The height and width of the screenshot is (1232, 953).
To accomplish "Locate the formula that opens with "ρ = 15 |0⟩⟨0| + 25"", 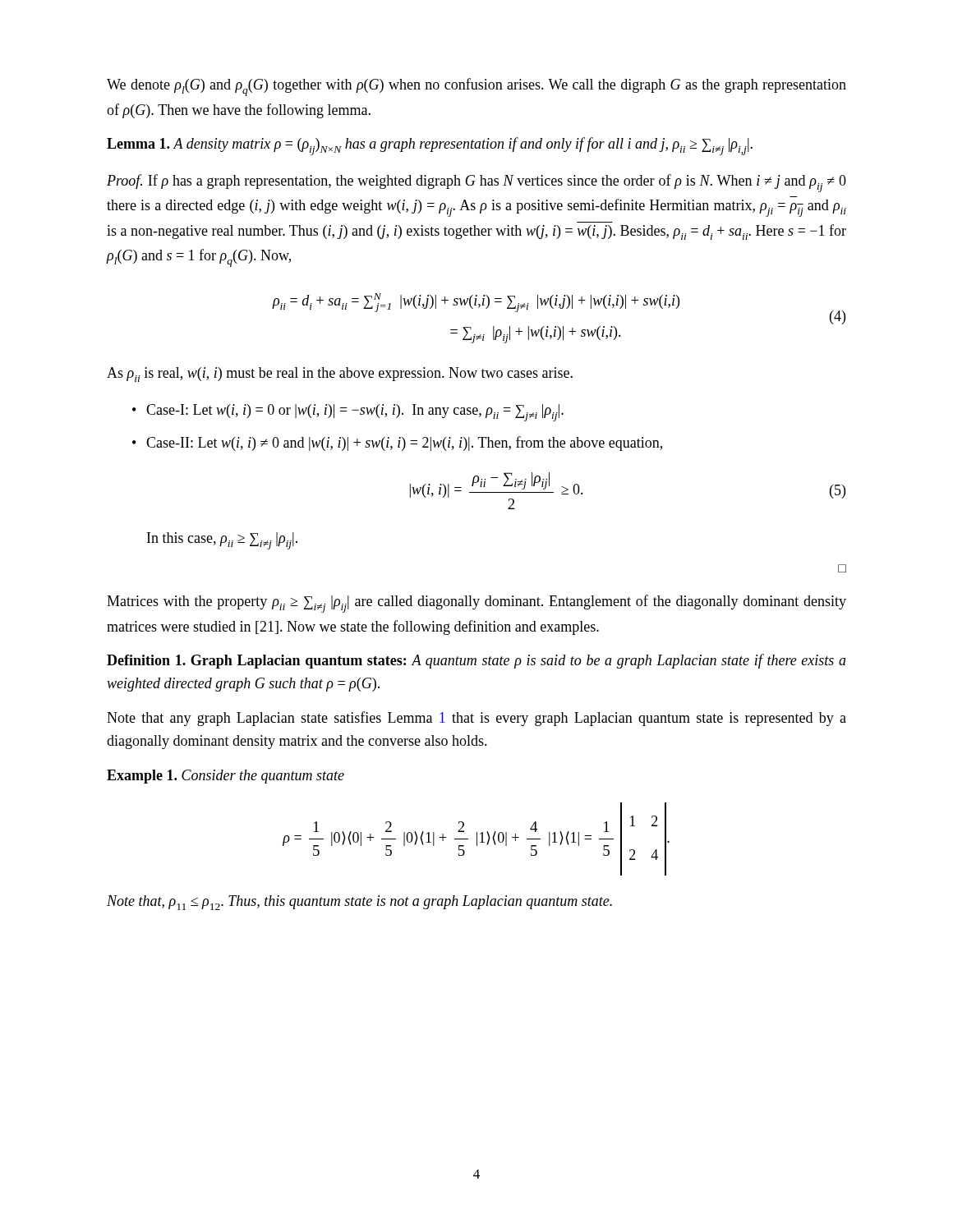I will tap(476, 839).
